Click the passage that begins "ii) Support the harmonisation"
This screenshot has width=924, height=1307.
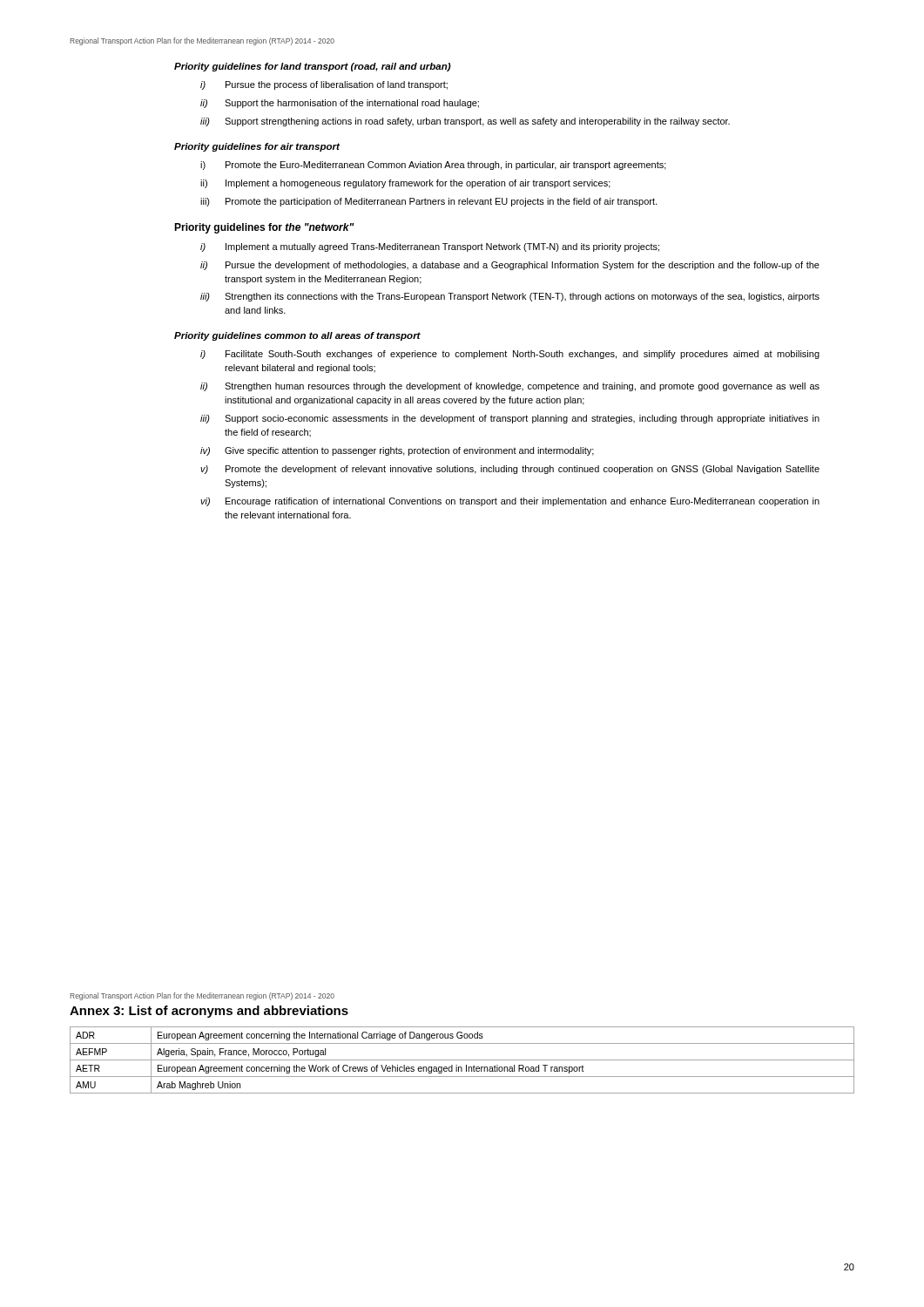coord(340,104)
